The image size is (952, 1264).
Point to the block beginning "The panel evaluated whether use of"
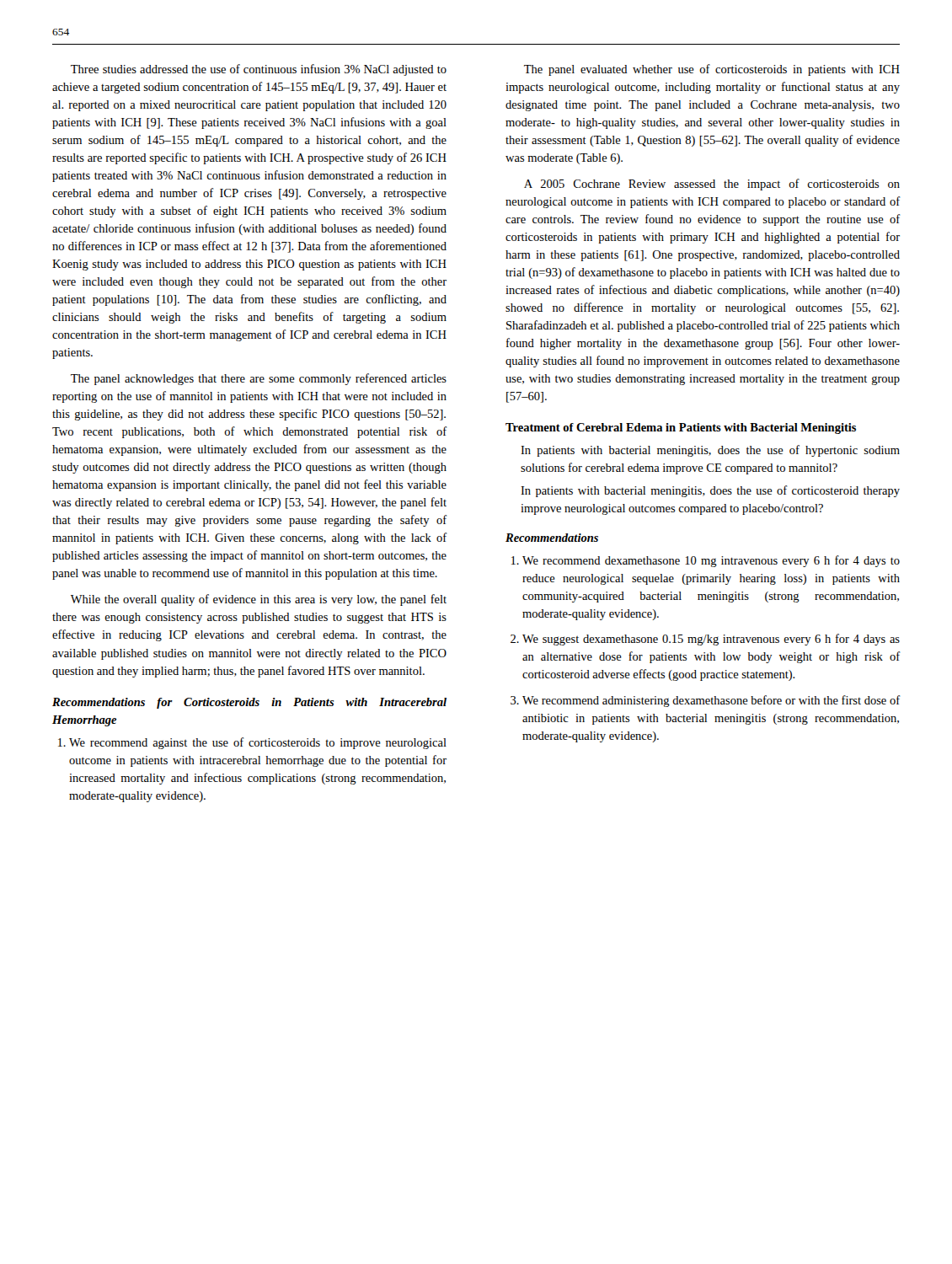[703, 114]
